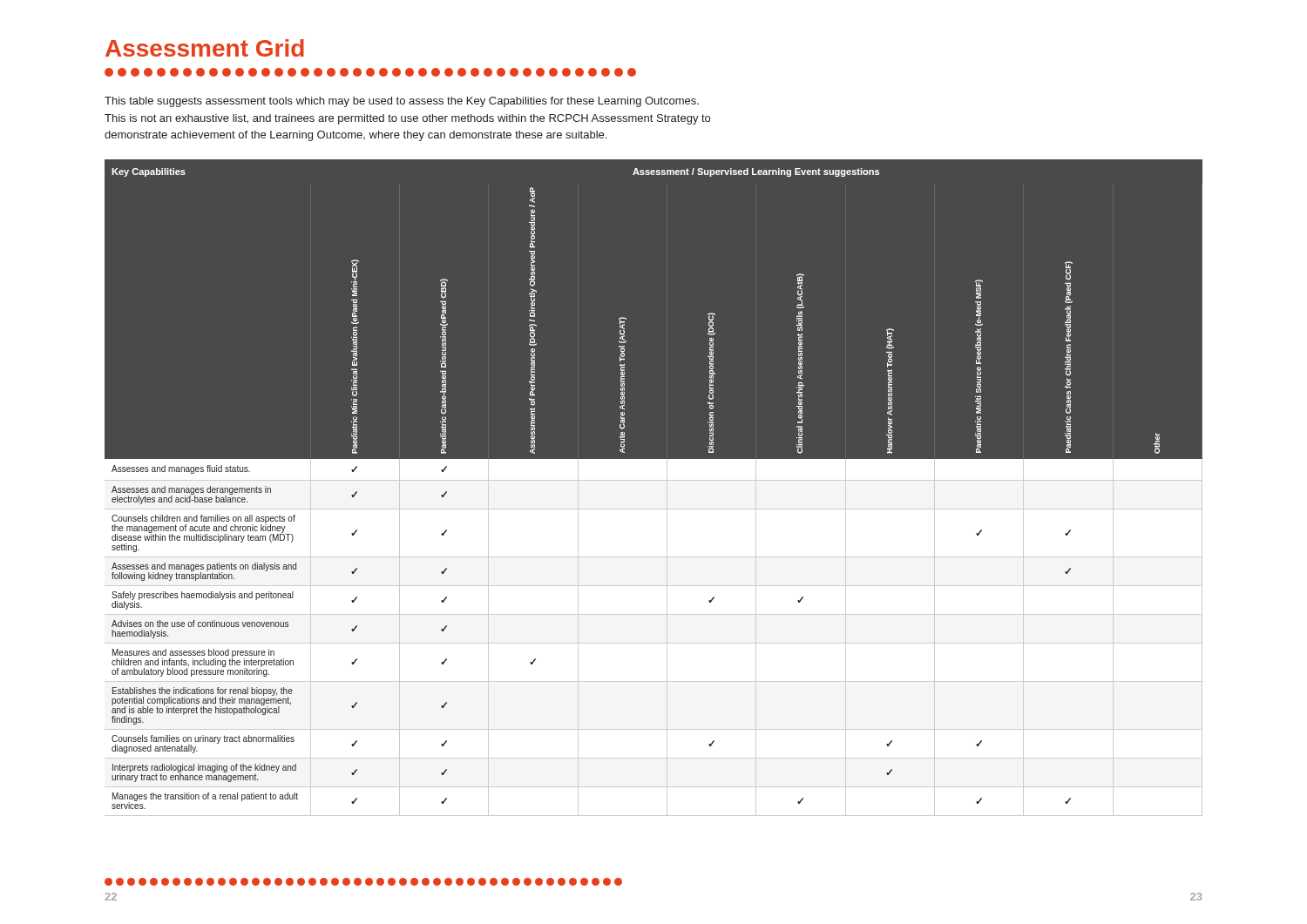Find the title
This screenshot has height=924, width=1307.
(205, 48)
